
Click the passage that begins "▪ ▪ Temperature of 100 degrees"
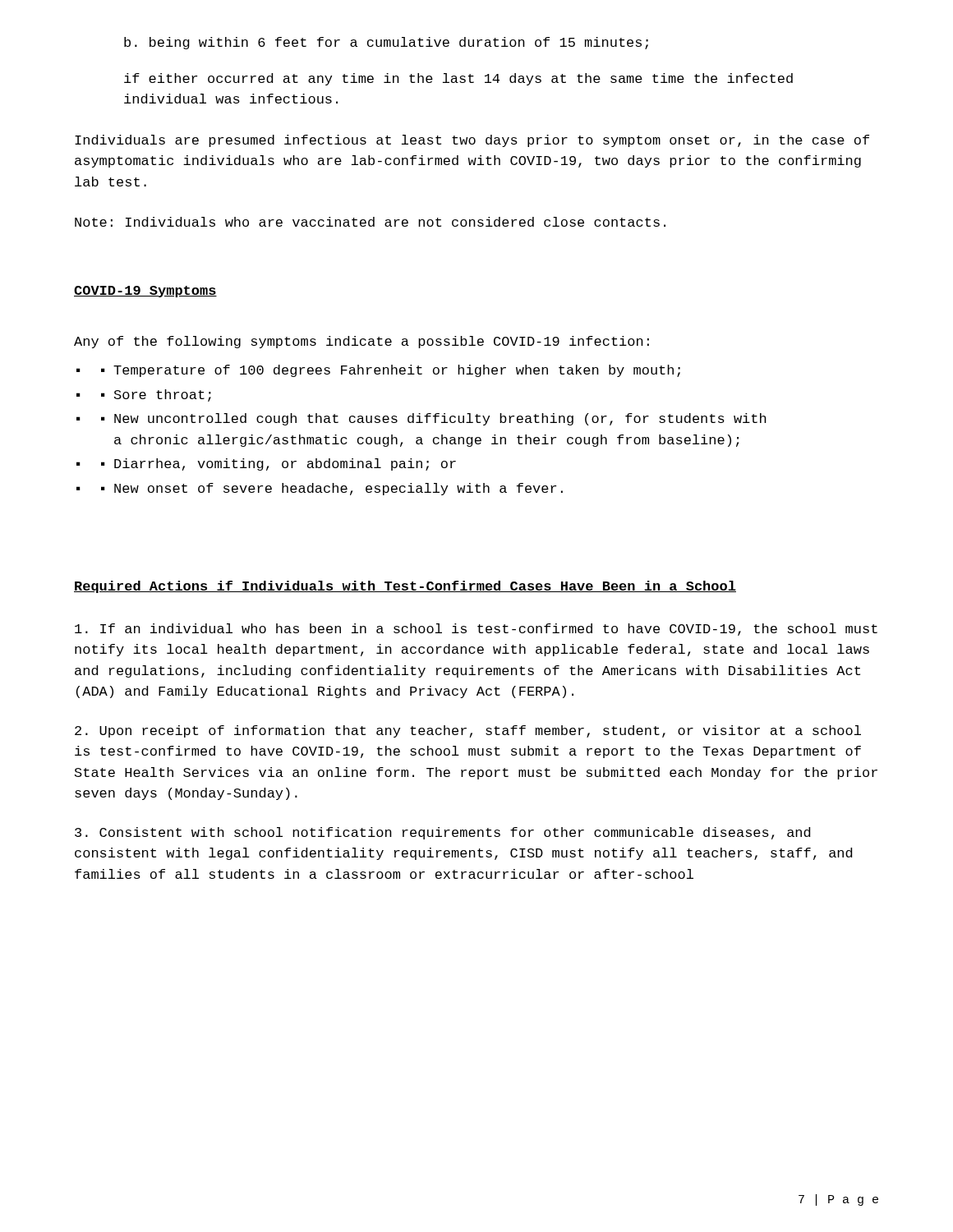379,371
